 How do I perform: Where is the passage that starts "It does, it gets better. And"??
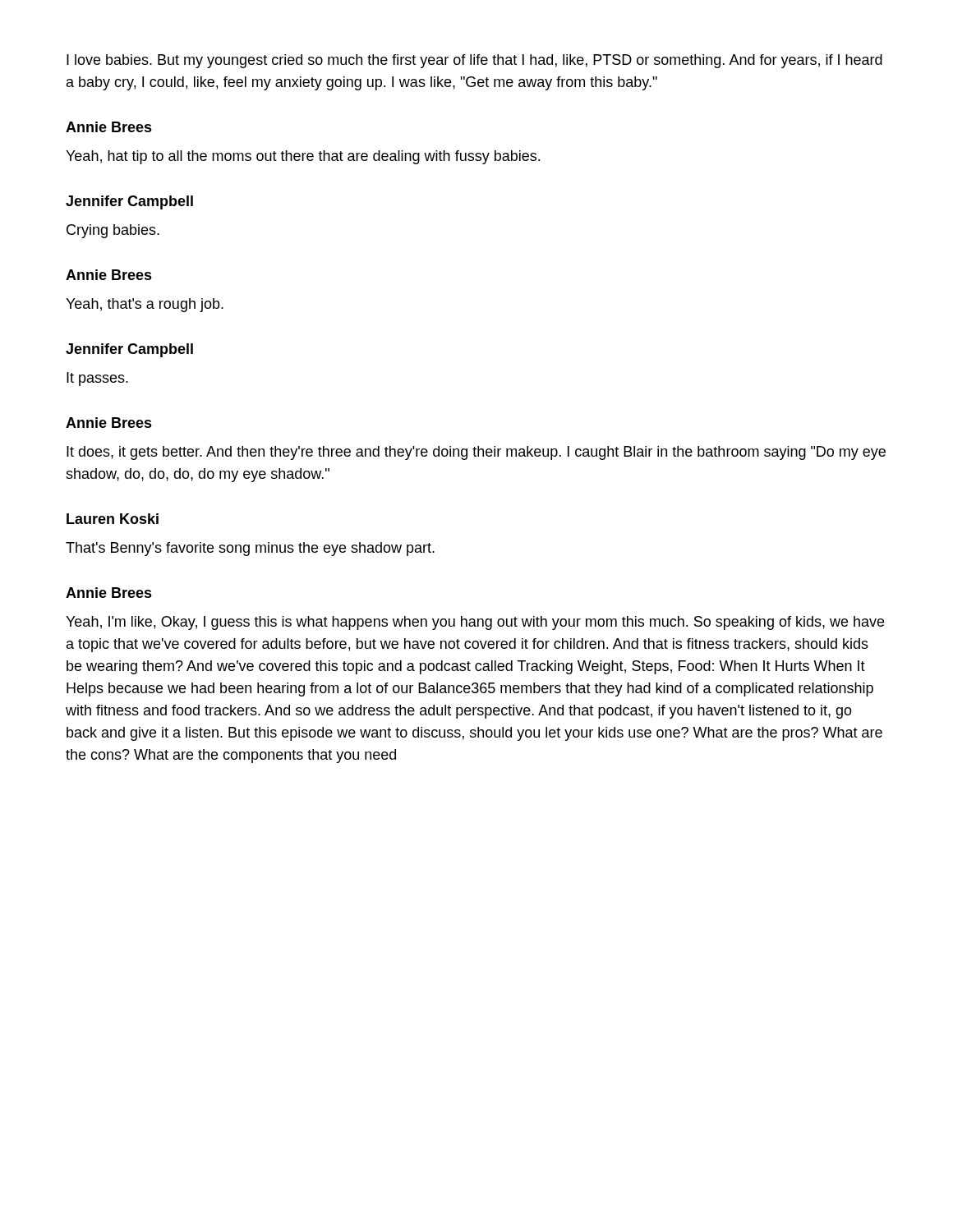(x=476, y=463)
